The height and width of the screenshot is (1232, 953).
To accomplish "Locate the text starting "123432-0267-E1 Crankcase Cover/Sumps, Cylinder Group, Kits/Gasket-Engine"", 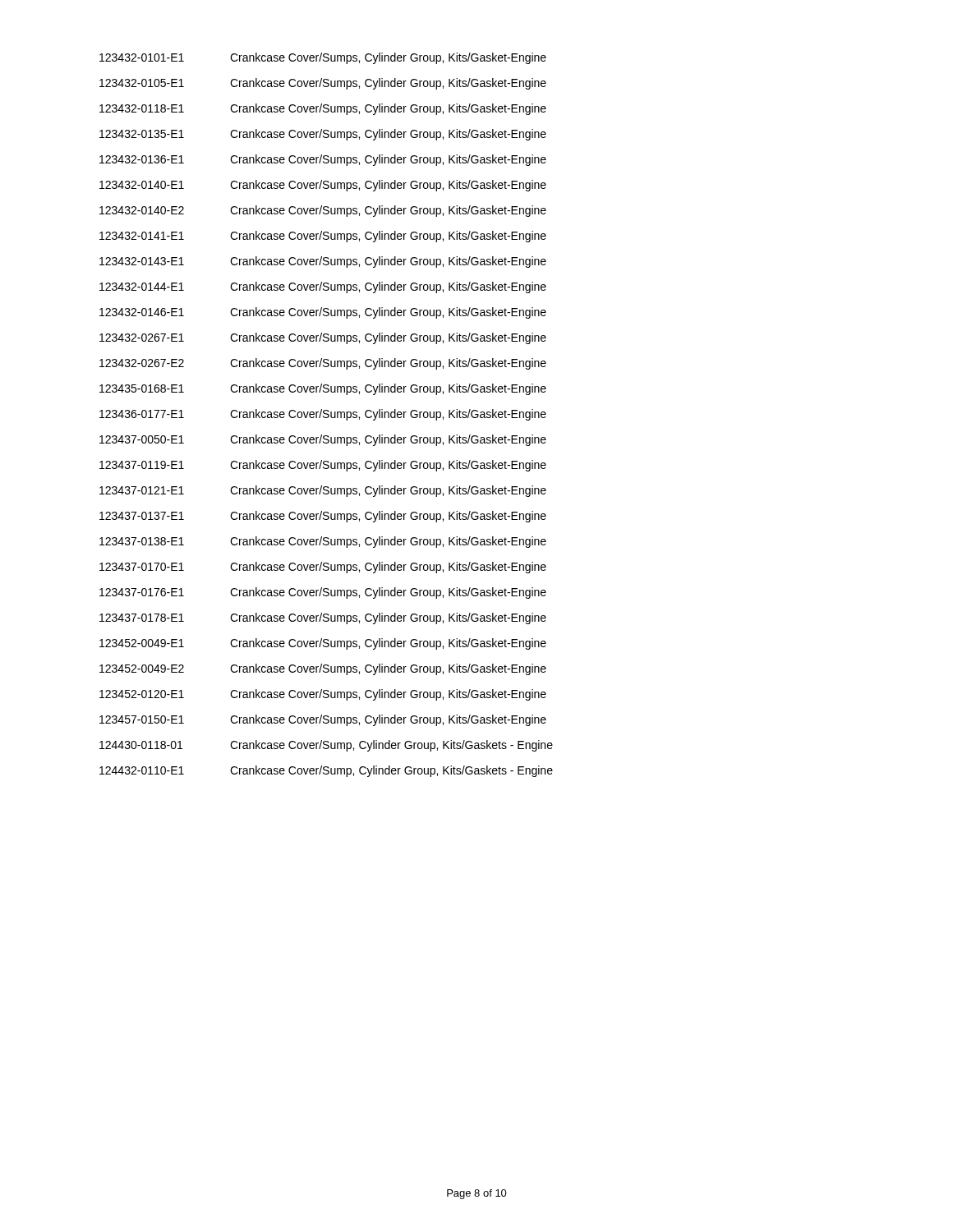I will [x=322, y=338].
